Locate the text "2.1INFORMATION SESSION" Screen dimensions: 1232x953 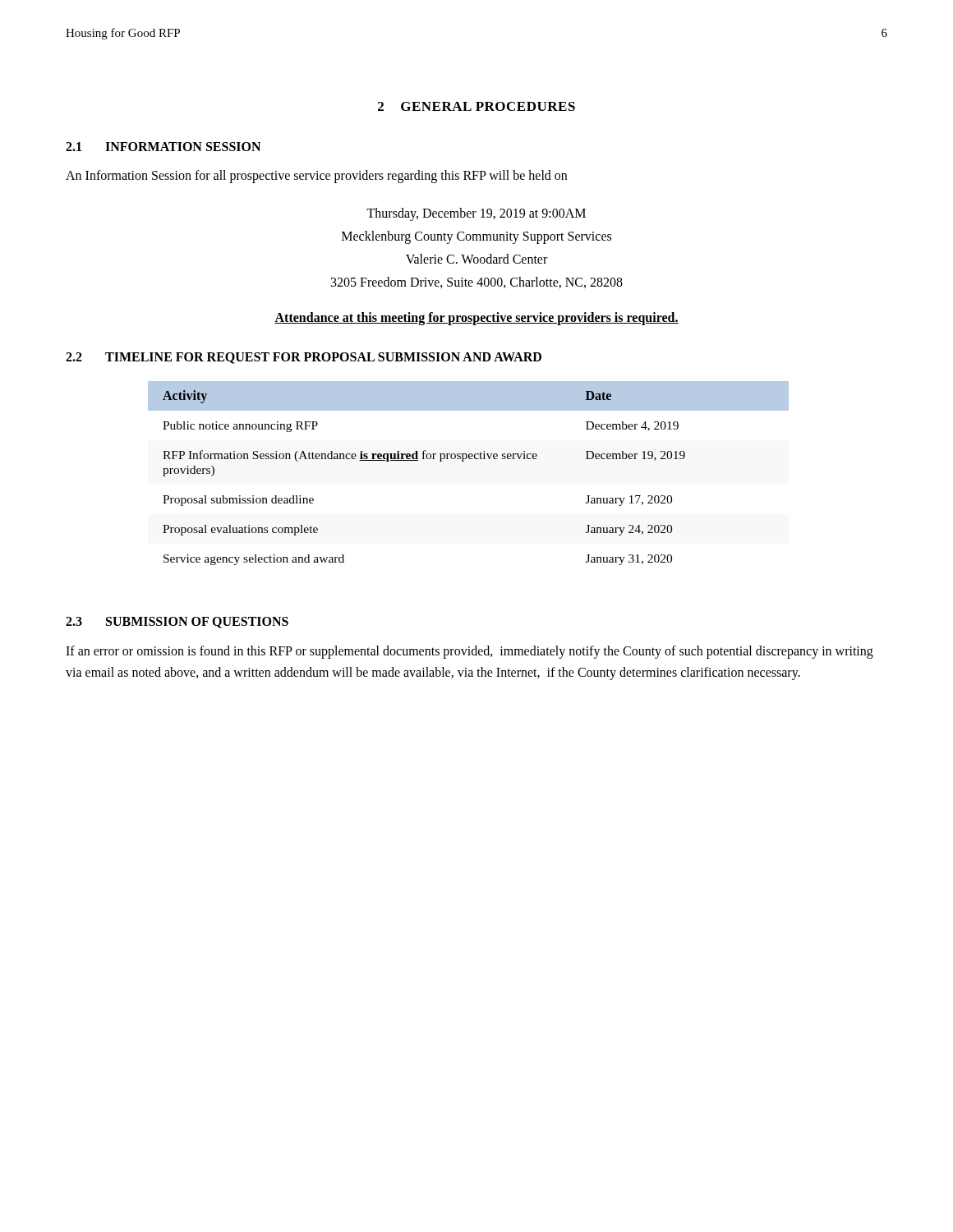click(163, 147)
